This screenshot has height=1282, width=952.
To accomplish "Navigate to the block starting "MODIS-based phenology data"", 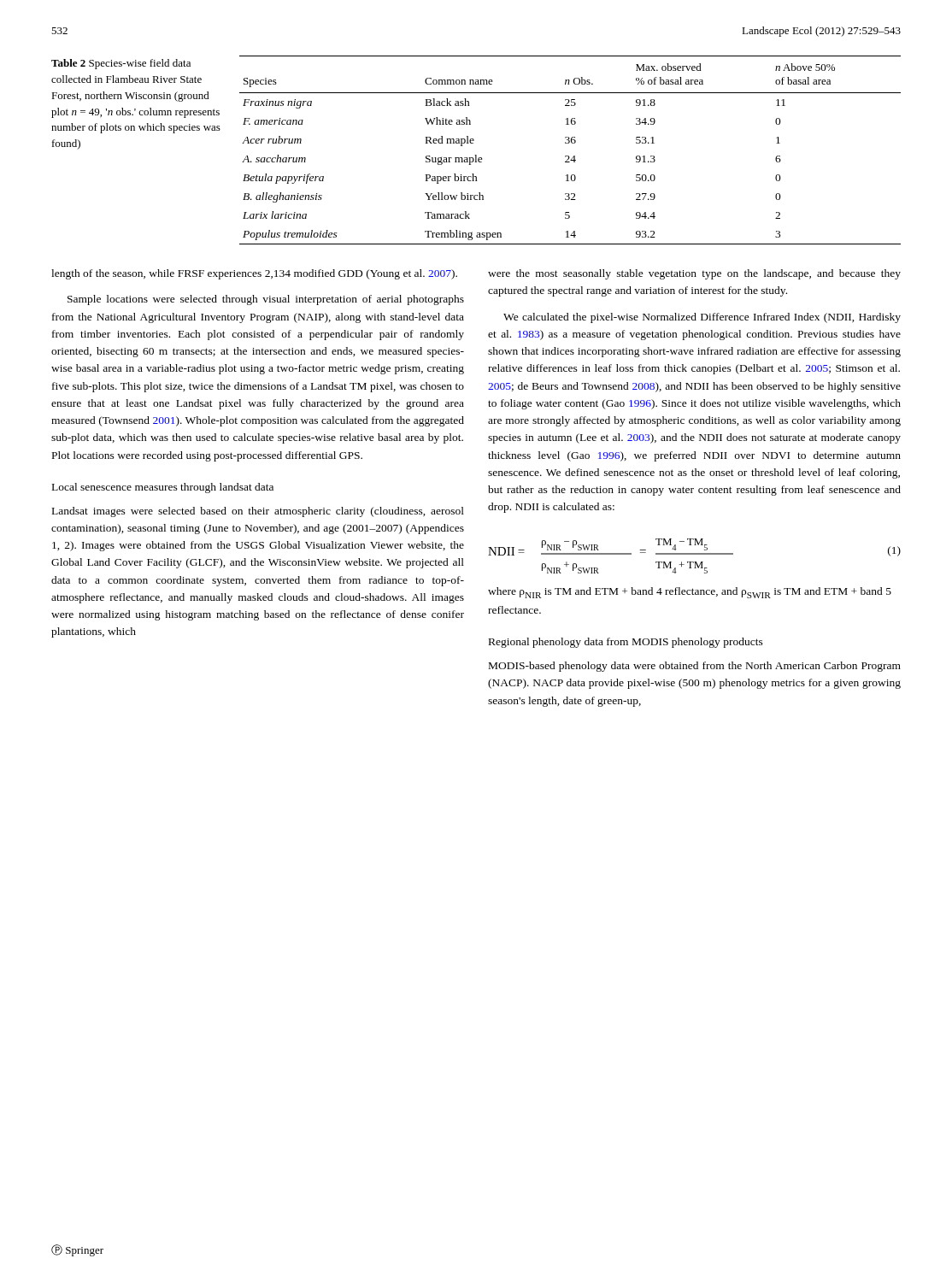I will (694, 683).
